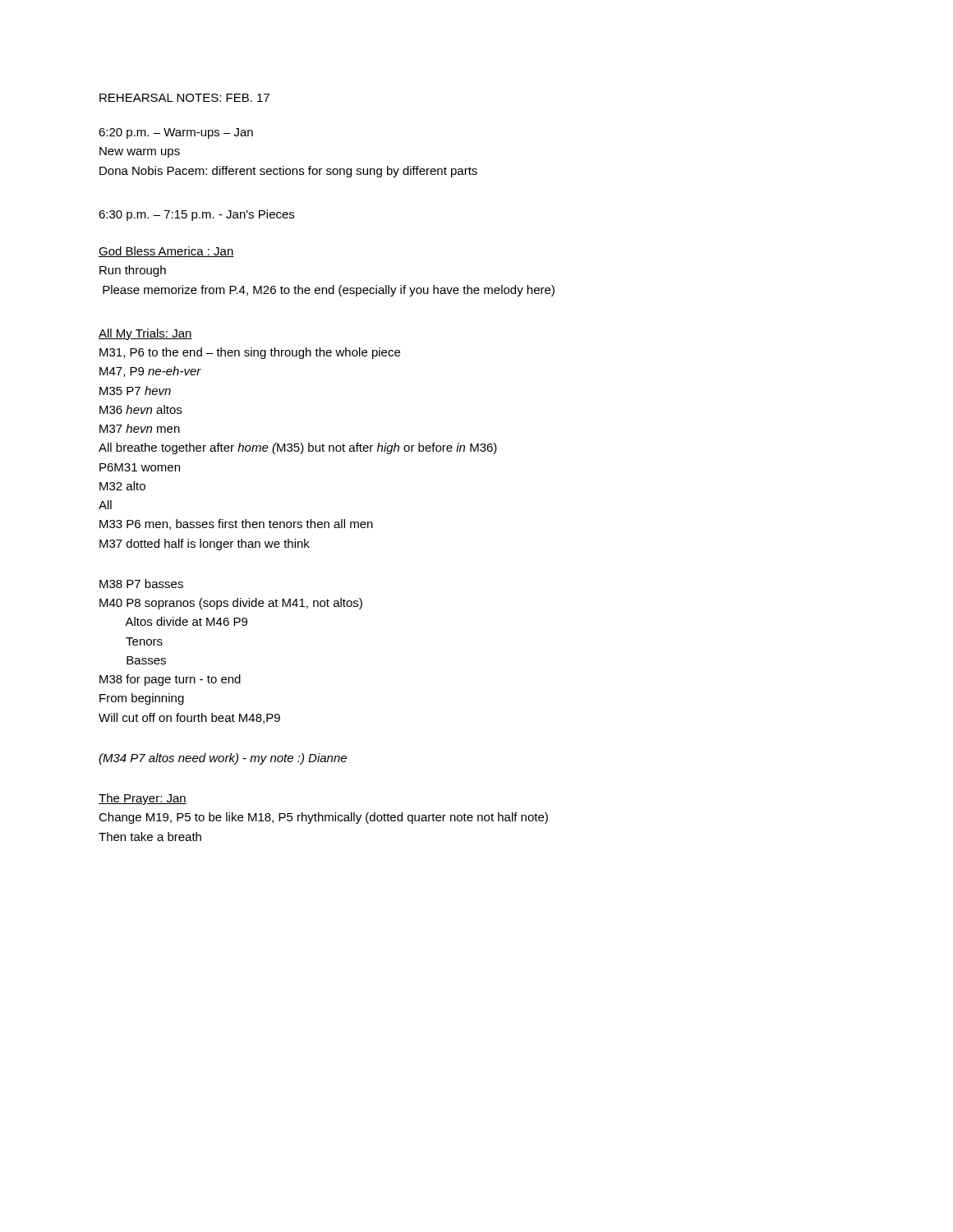This screenshot has height=1232, width=953.
Task: Find the text block that reads "God Bless America :"
Action: (166, 252)
